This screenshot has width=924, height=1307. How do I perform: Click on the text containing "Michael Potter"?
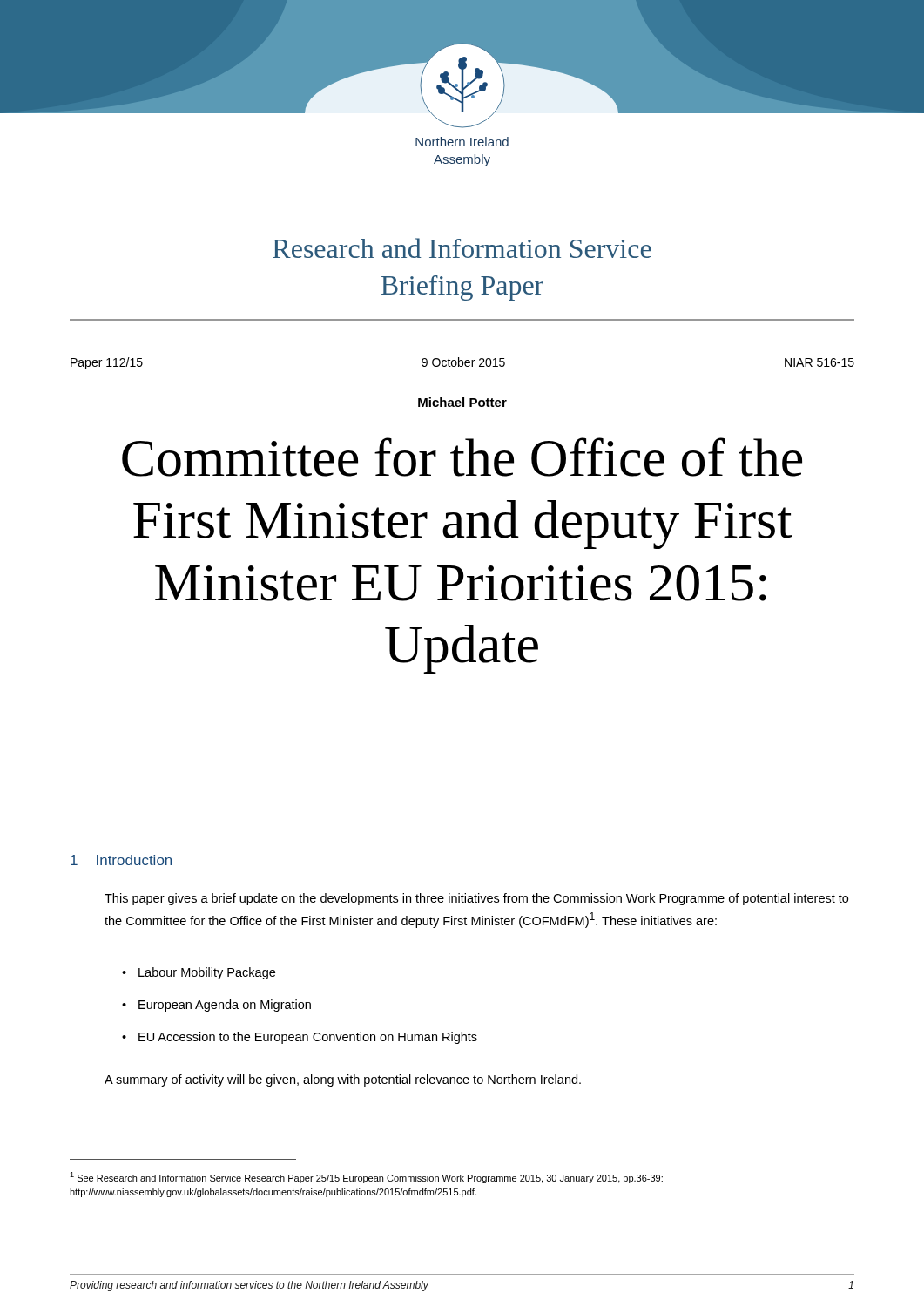462,402
